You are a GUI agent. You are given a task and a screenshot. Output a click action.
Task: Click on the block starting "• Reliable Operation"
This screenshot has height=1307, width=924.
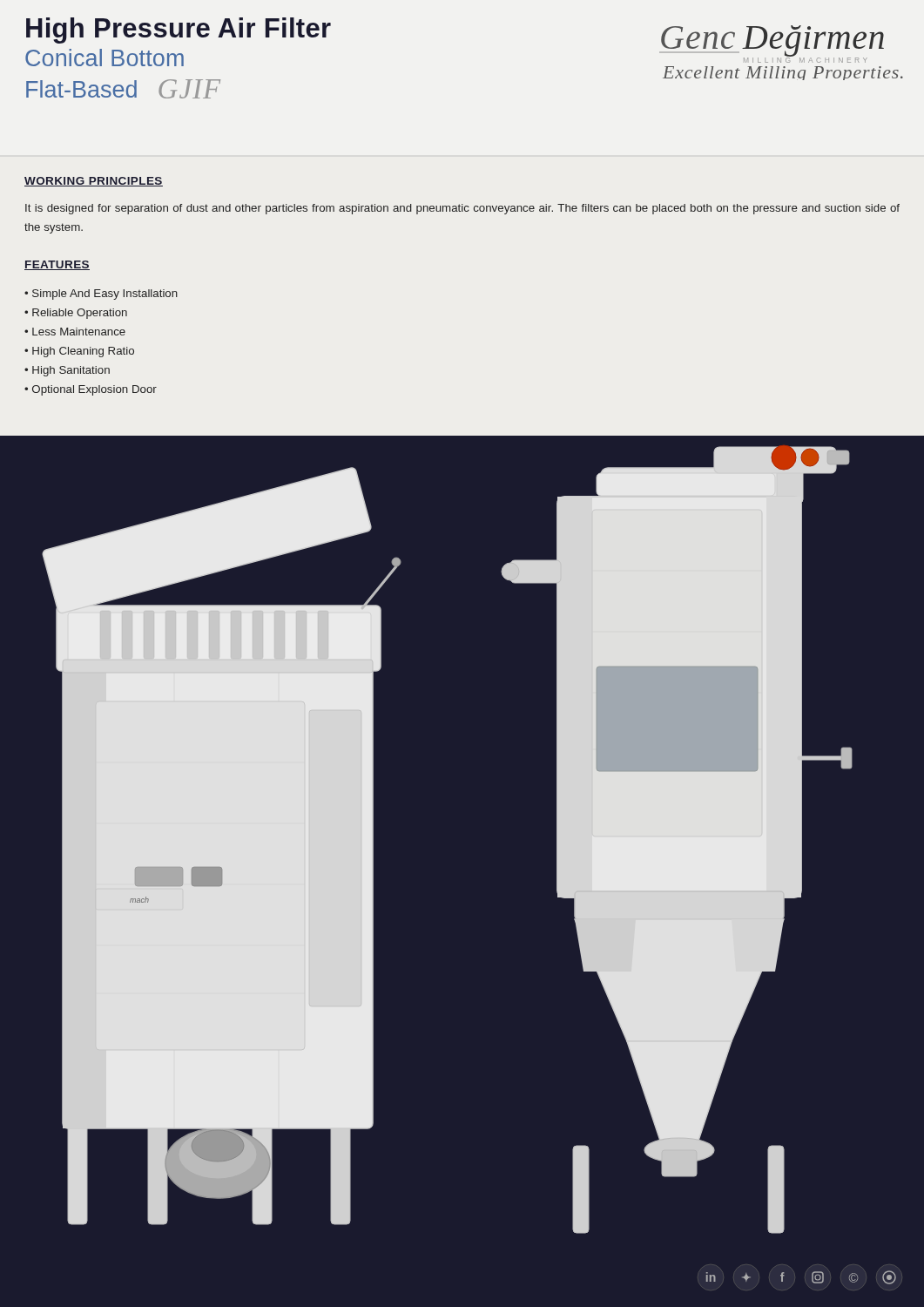tap(76, 312)
